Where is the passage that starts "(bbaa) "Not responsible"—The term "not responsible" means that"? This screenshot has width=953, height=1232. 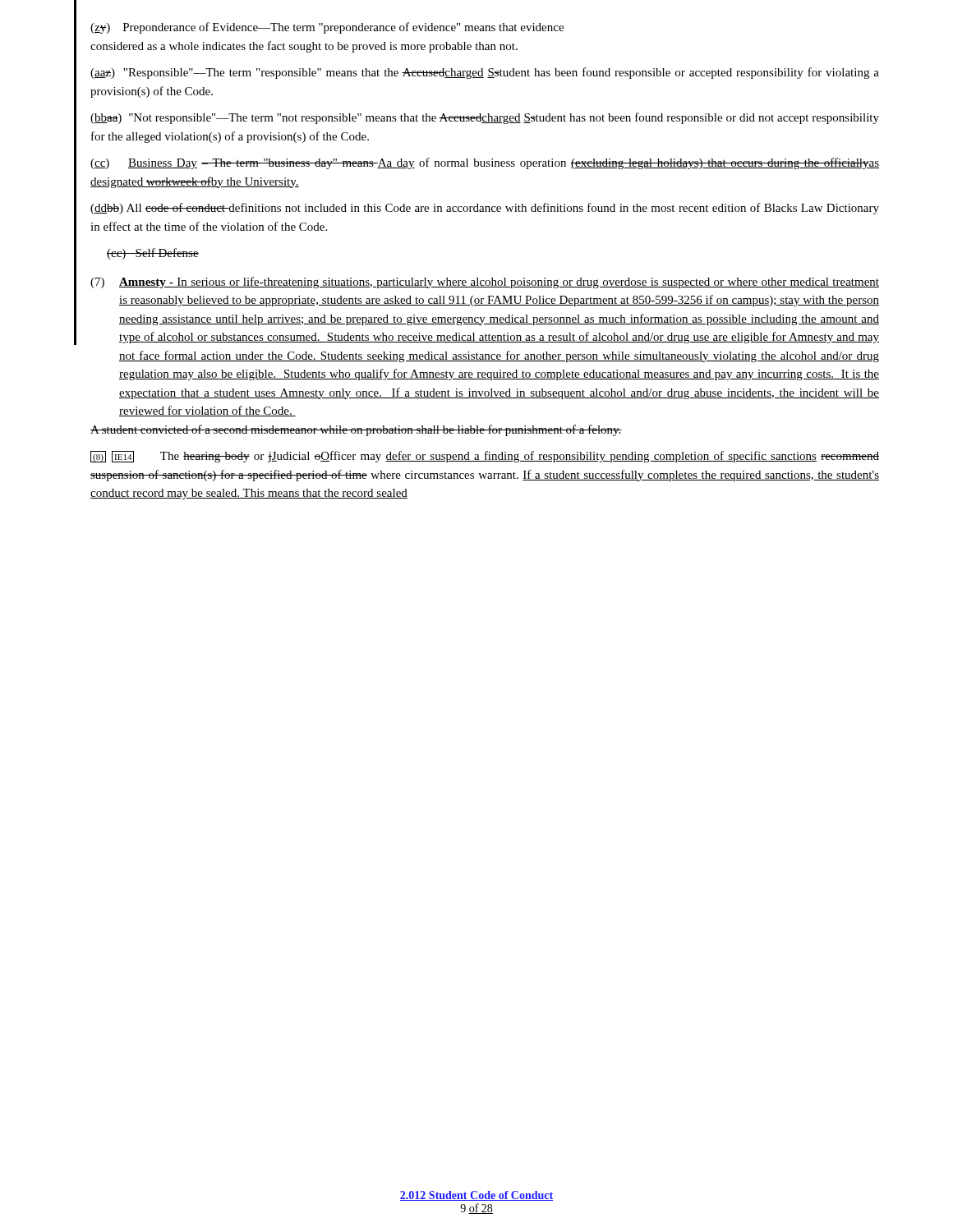click(x=485, y=127)
